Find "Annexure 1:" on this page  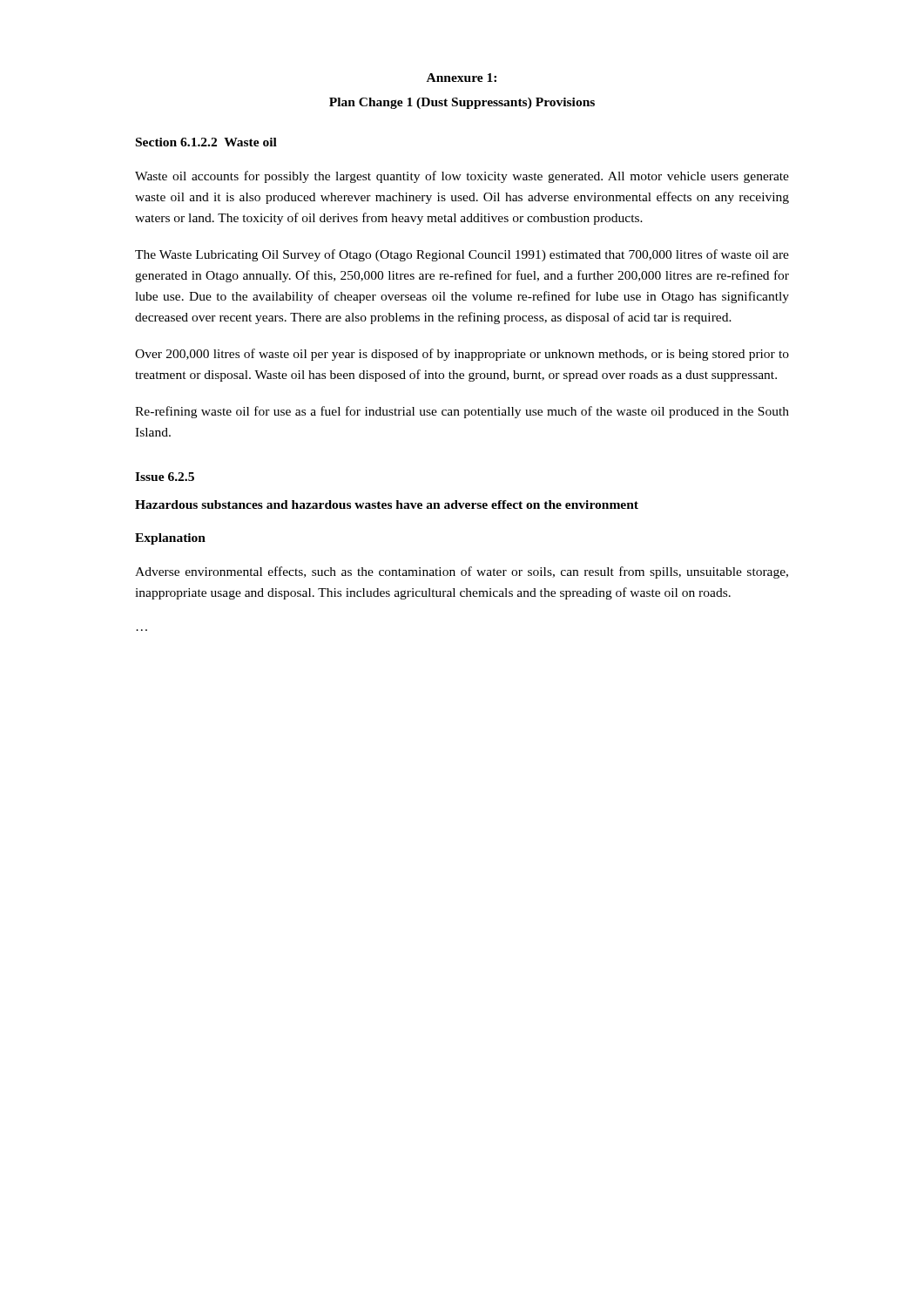(x=462, y=78)
